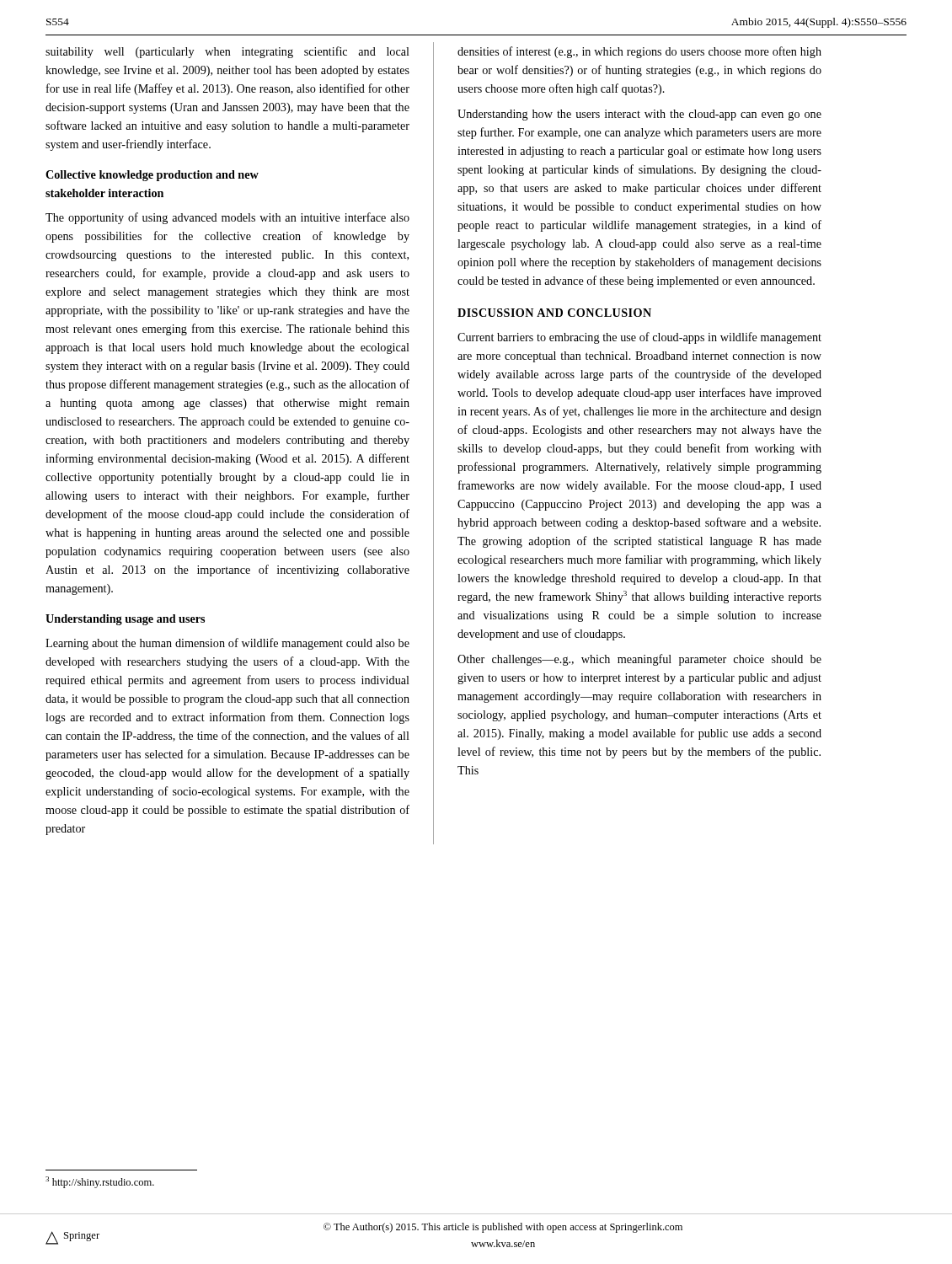This screenshot has width=952, height=1264.
Task: Navigate to the text starting "DISCUSSION AND CONCLUSION"
Action: point(555,313)
